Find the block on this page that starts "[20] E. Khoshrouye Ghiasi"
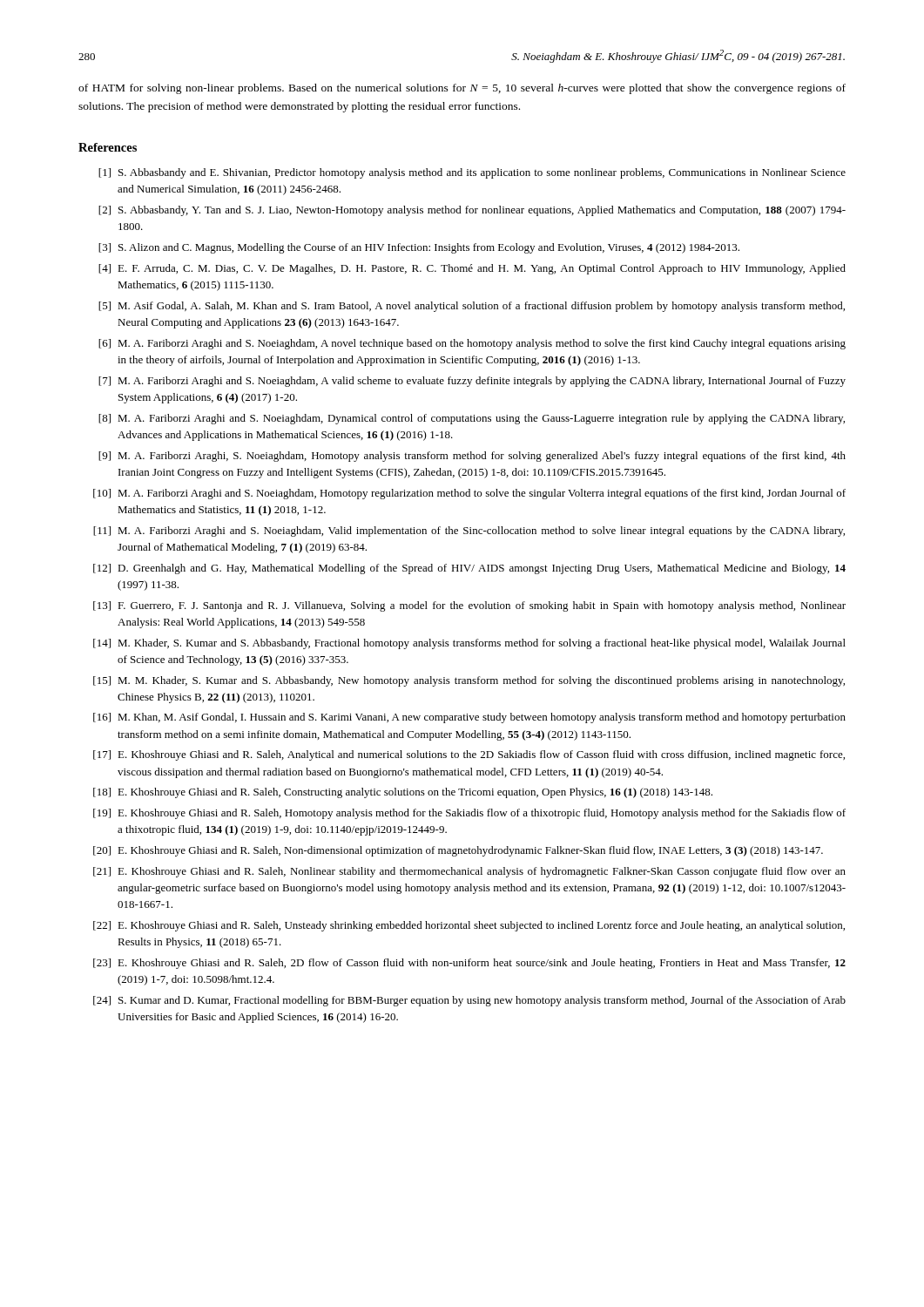924x1307 pixels. coord(462,850)
